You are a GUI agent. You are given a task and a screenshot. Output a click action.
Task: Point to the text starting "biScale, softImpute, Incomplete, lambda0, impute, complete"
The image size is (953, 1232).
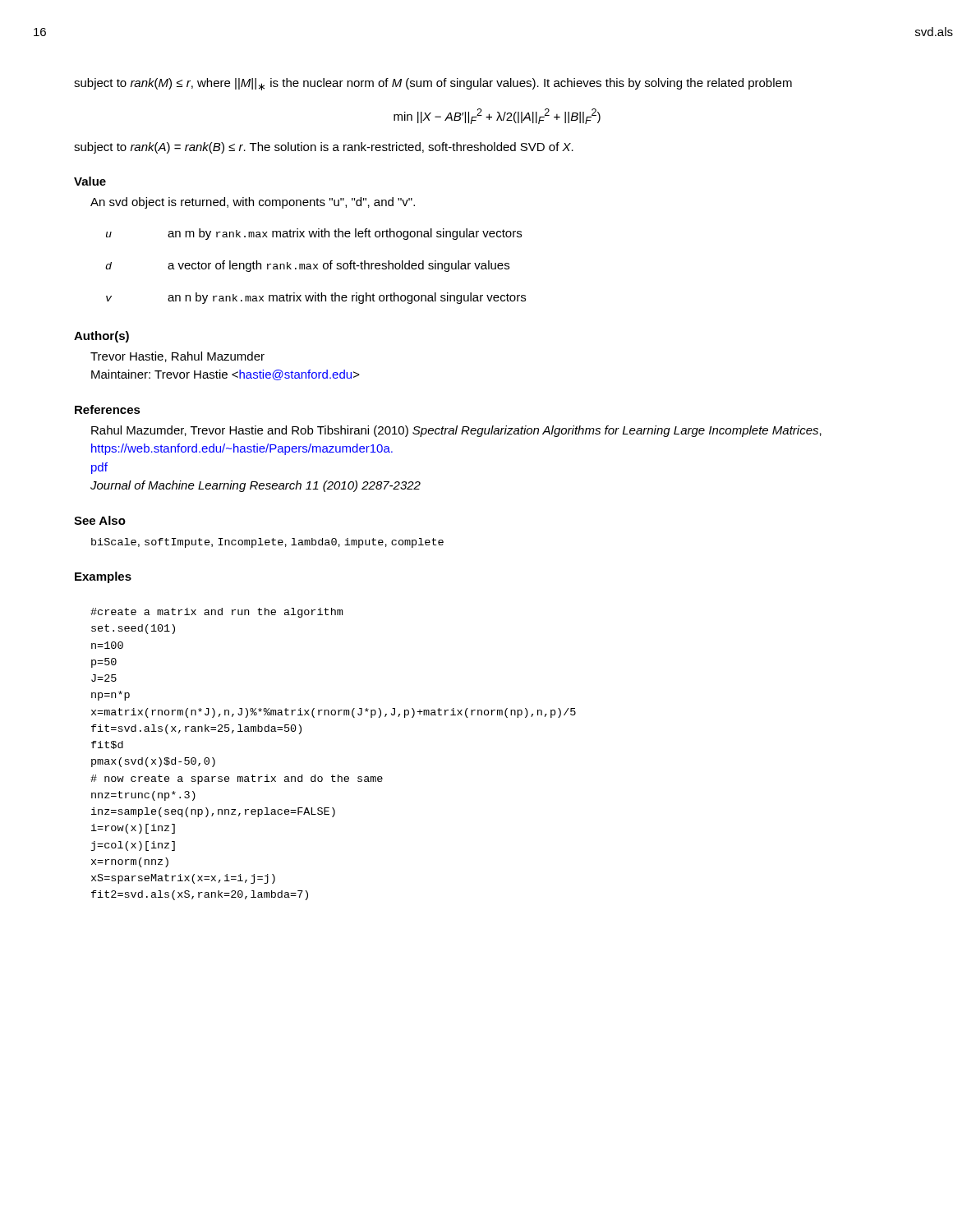(267, 541)
